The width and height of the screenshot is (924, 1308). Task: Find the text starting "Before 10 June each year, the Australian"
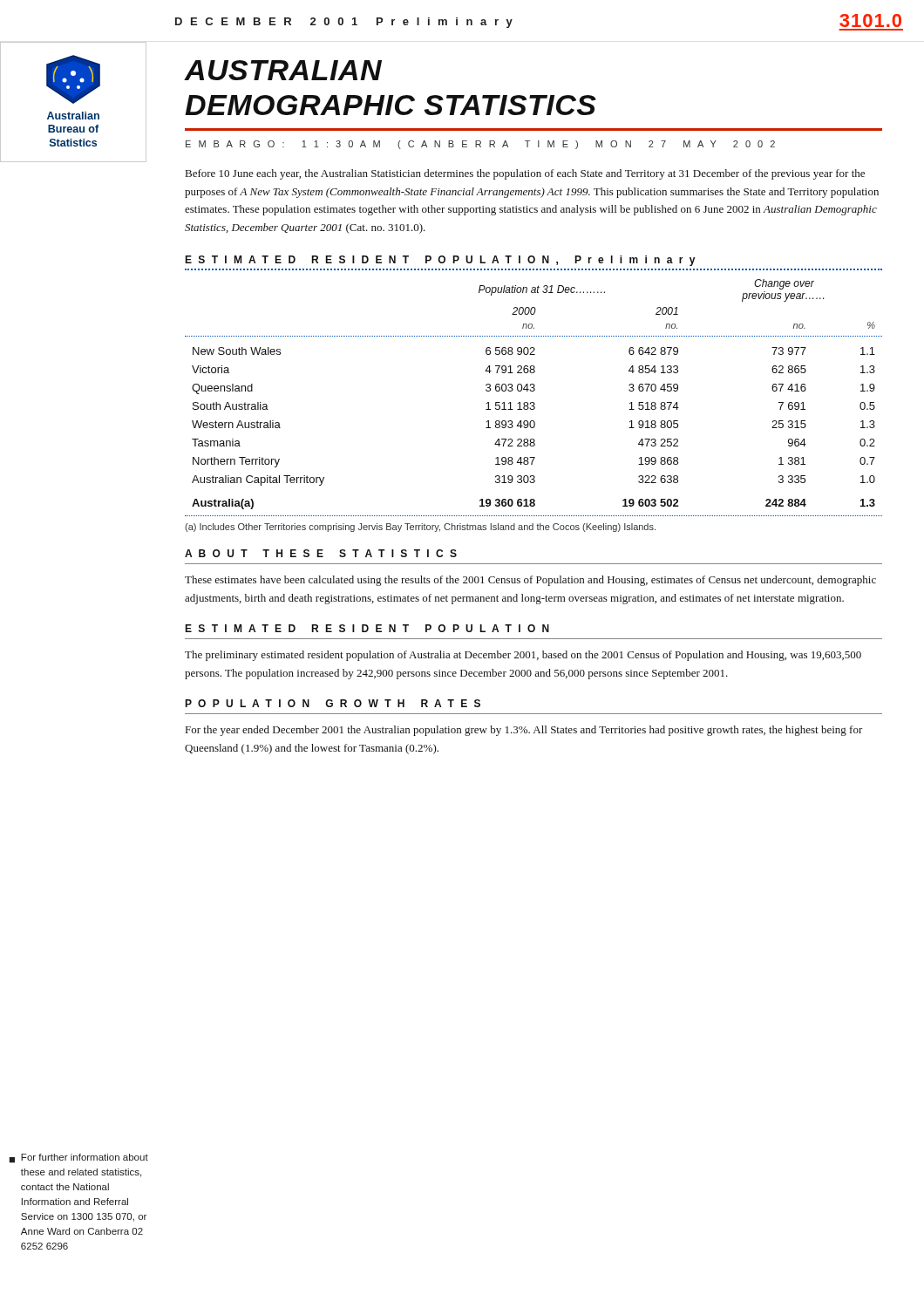coord(532,200)
